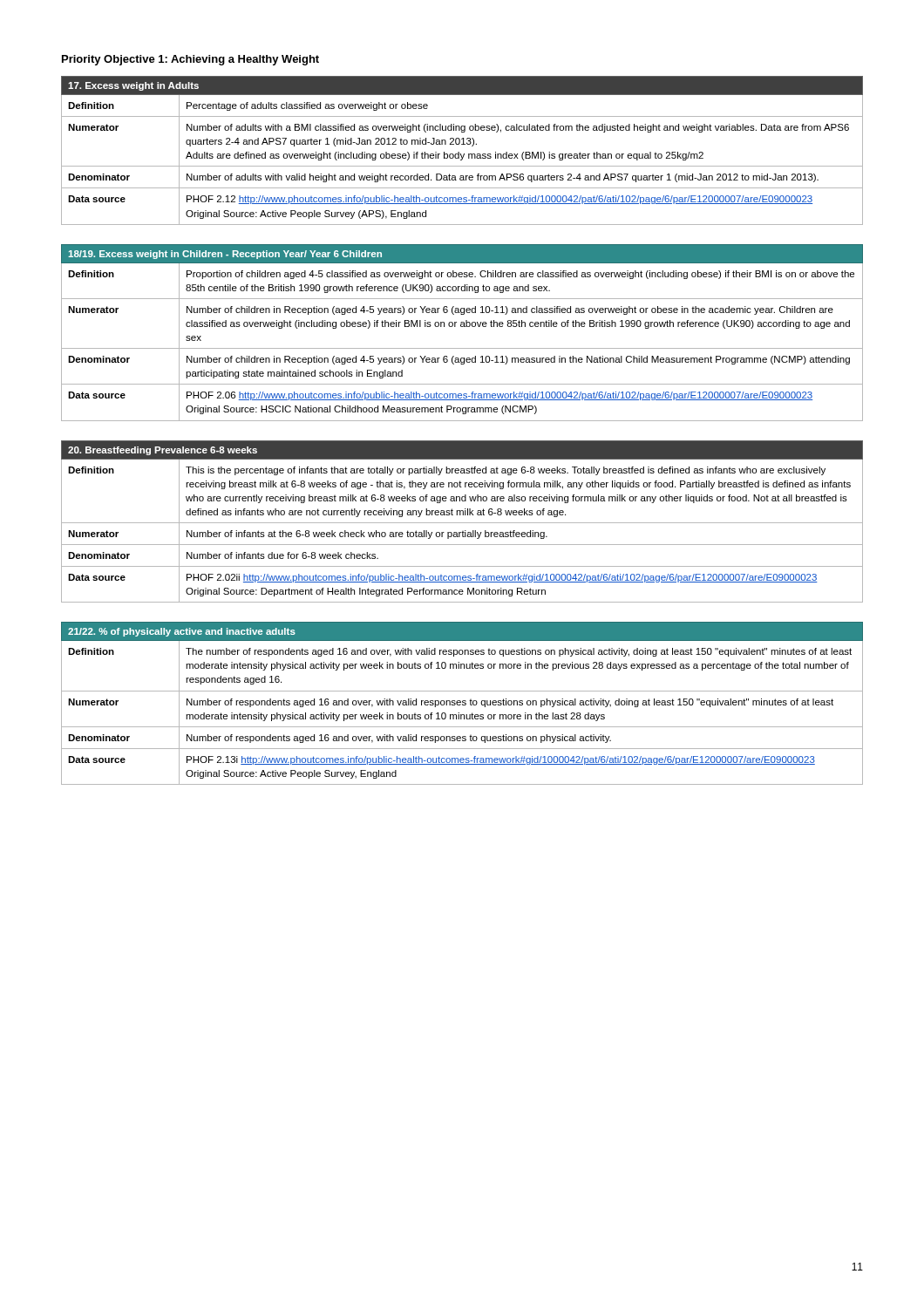Select the table that reads "This is the"
924x1308 pixels.
point(462,521)
